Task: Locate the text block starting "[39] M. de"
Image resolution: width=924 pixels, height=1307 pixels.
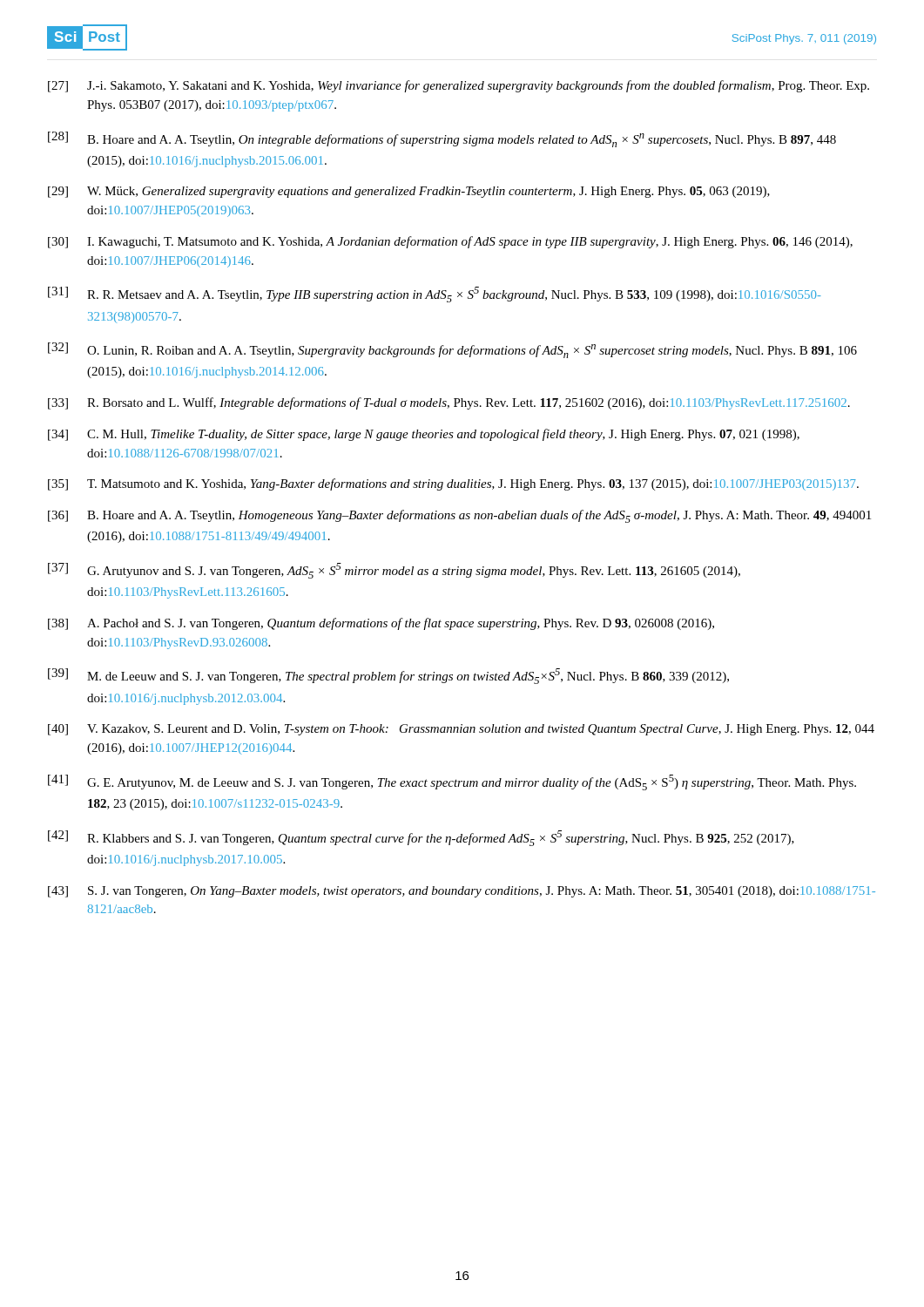Action: 462,686
